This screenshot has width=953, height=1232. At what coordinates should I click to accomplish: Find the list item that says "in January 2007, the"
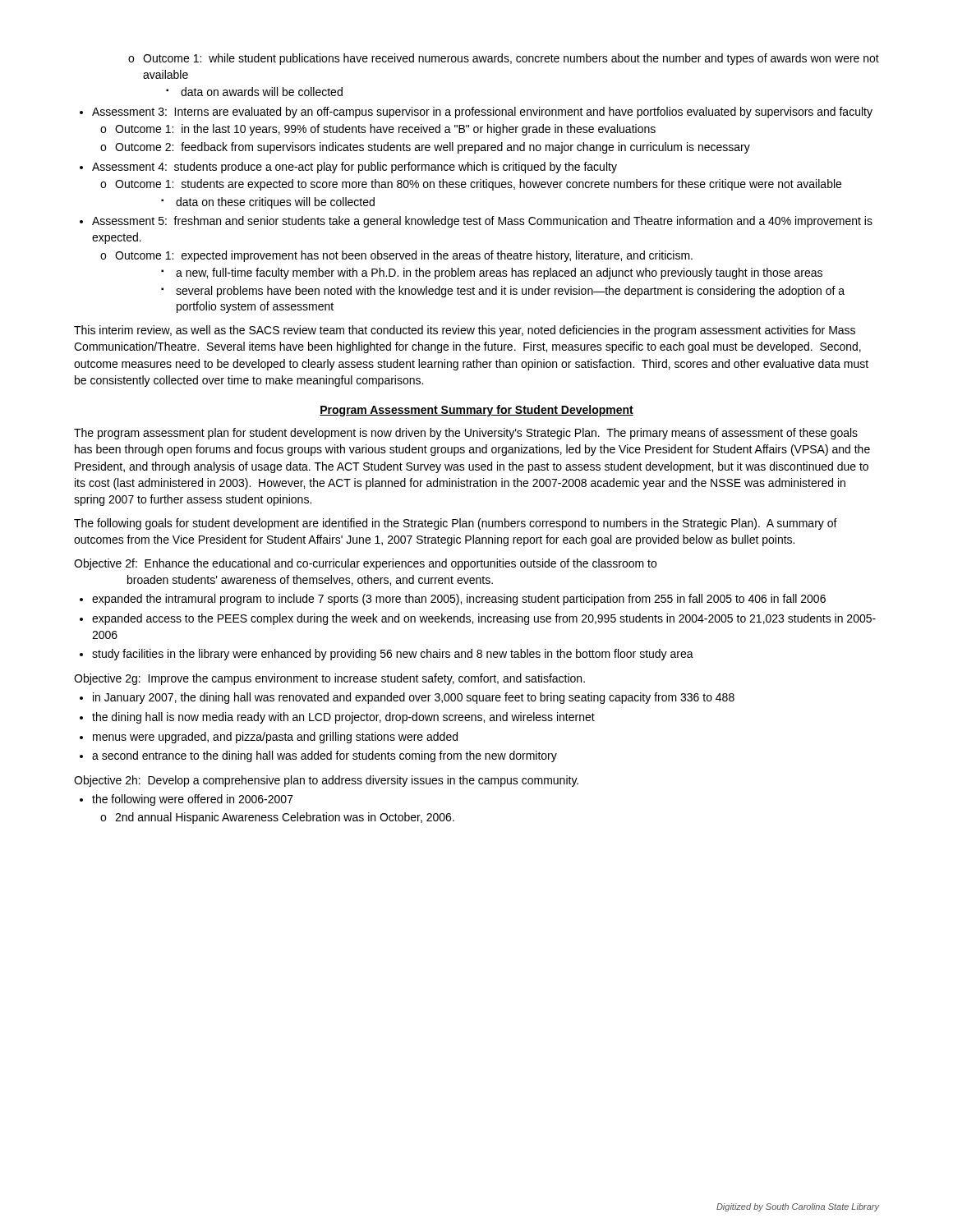(x=476, y=698)
